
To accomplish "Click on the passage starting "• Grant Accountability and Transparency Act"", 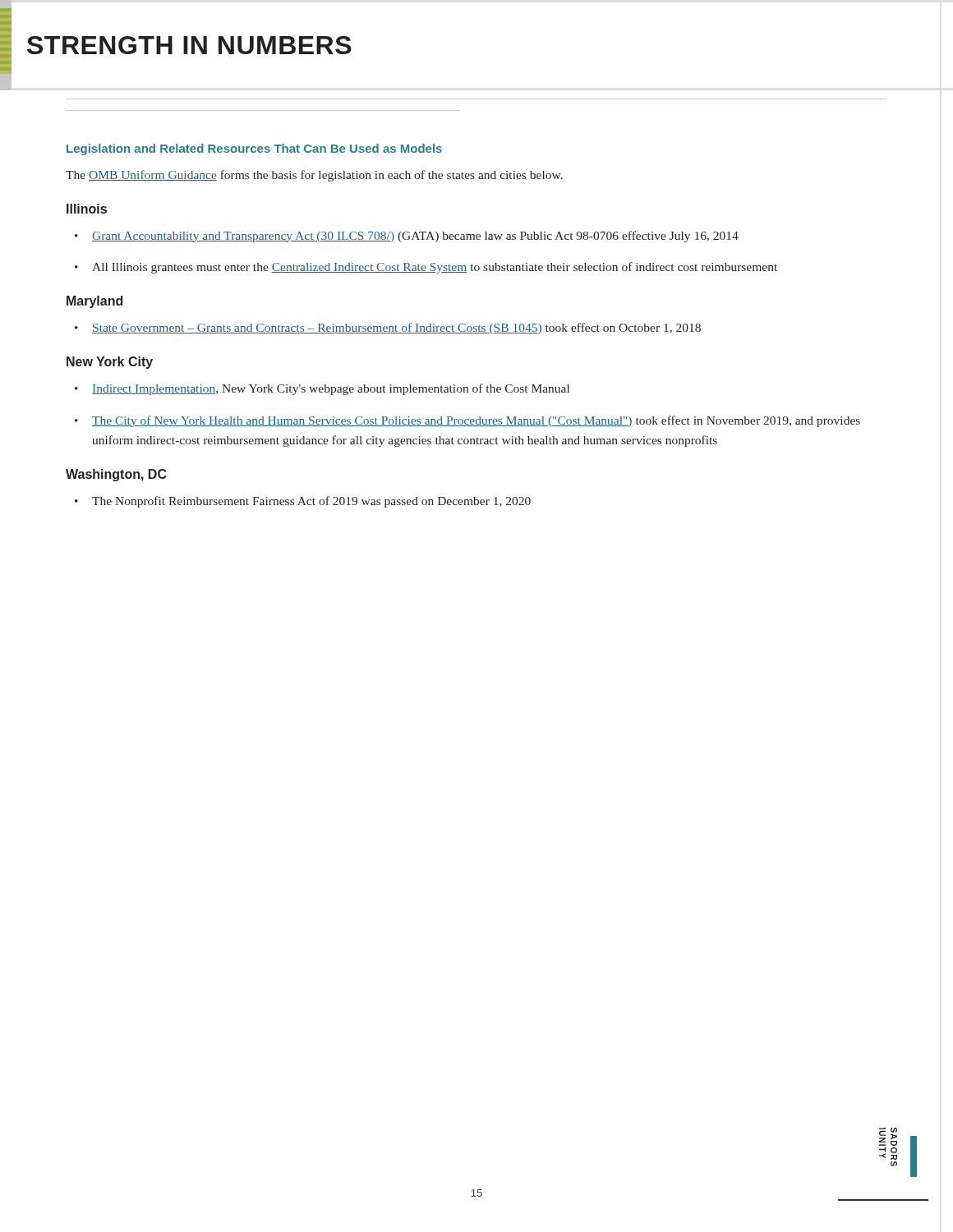I will [481, 235].
